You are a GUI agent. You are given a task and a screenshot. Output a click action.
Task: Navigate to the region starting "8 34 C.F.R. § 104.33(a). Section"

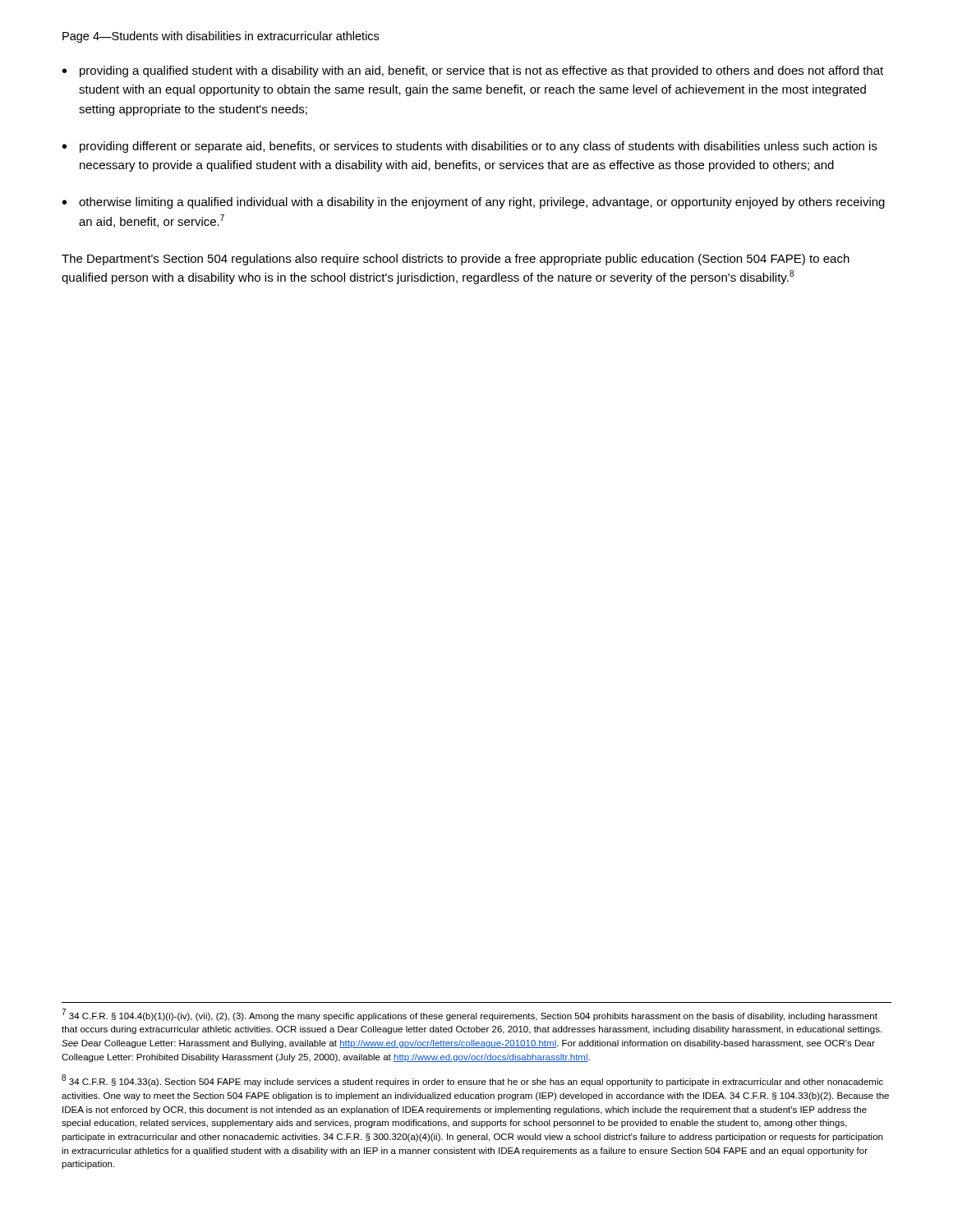(x=475, y=1122)
